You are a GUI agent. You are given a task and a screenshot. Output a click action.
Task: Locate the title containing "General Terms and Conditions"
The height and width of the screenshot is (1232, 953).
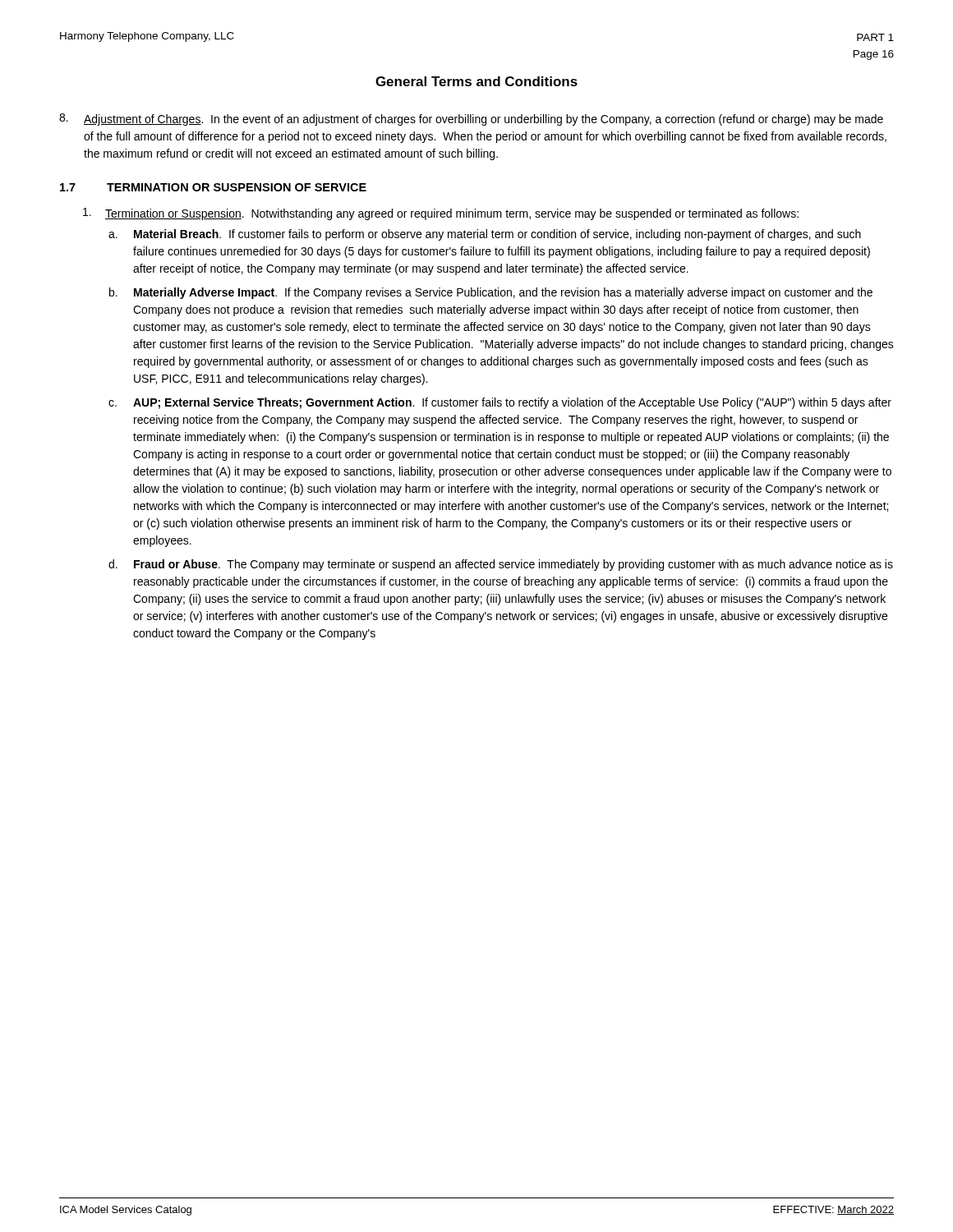(x=476, y=82)
